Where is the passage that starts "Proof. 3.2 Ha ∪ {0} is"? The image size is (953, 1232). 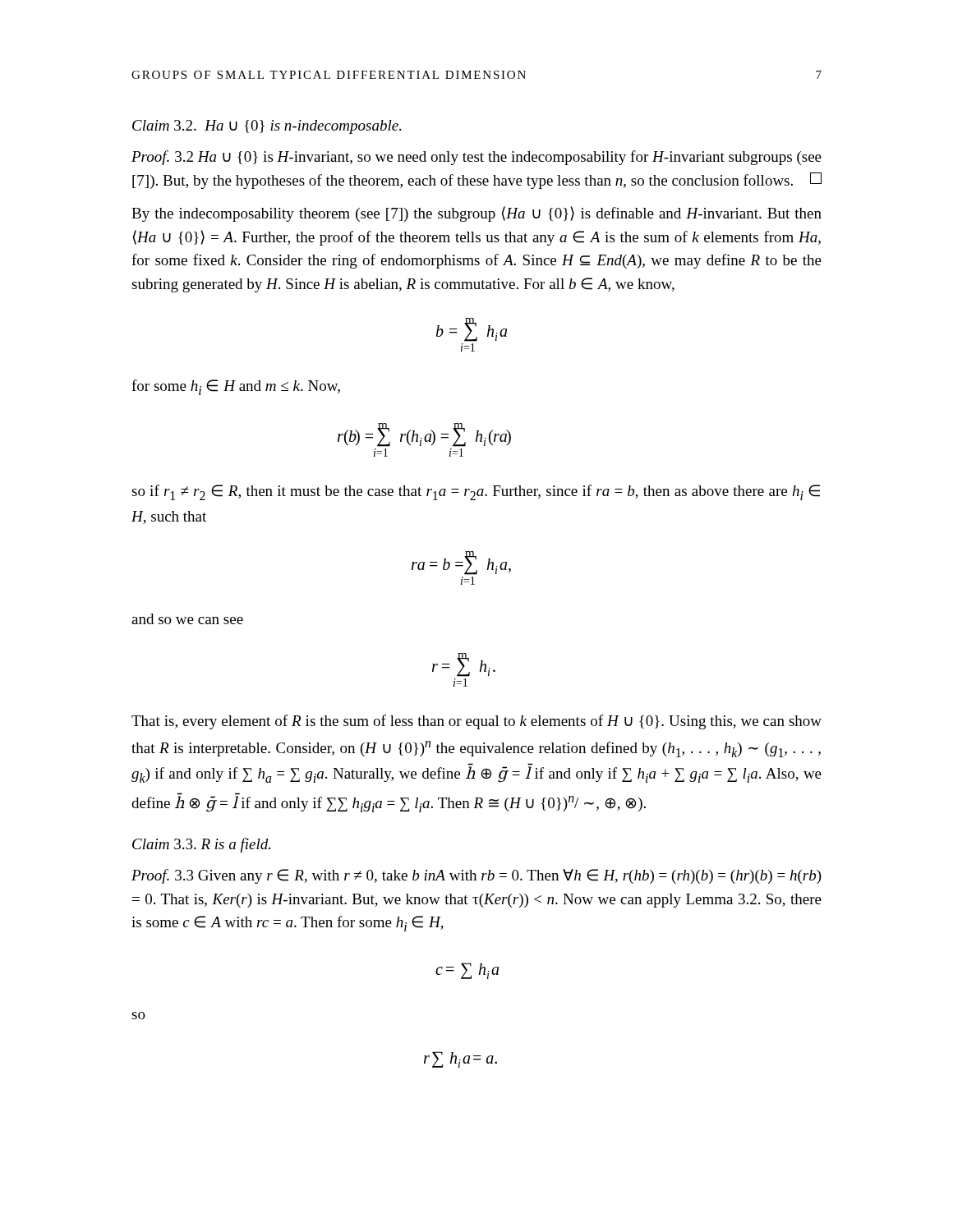click(476, 169)
